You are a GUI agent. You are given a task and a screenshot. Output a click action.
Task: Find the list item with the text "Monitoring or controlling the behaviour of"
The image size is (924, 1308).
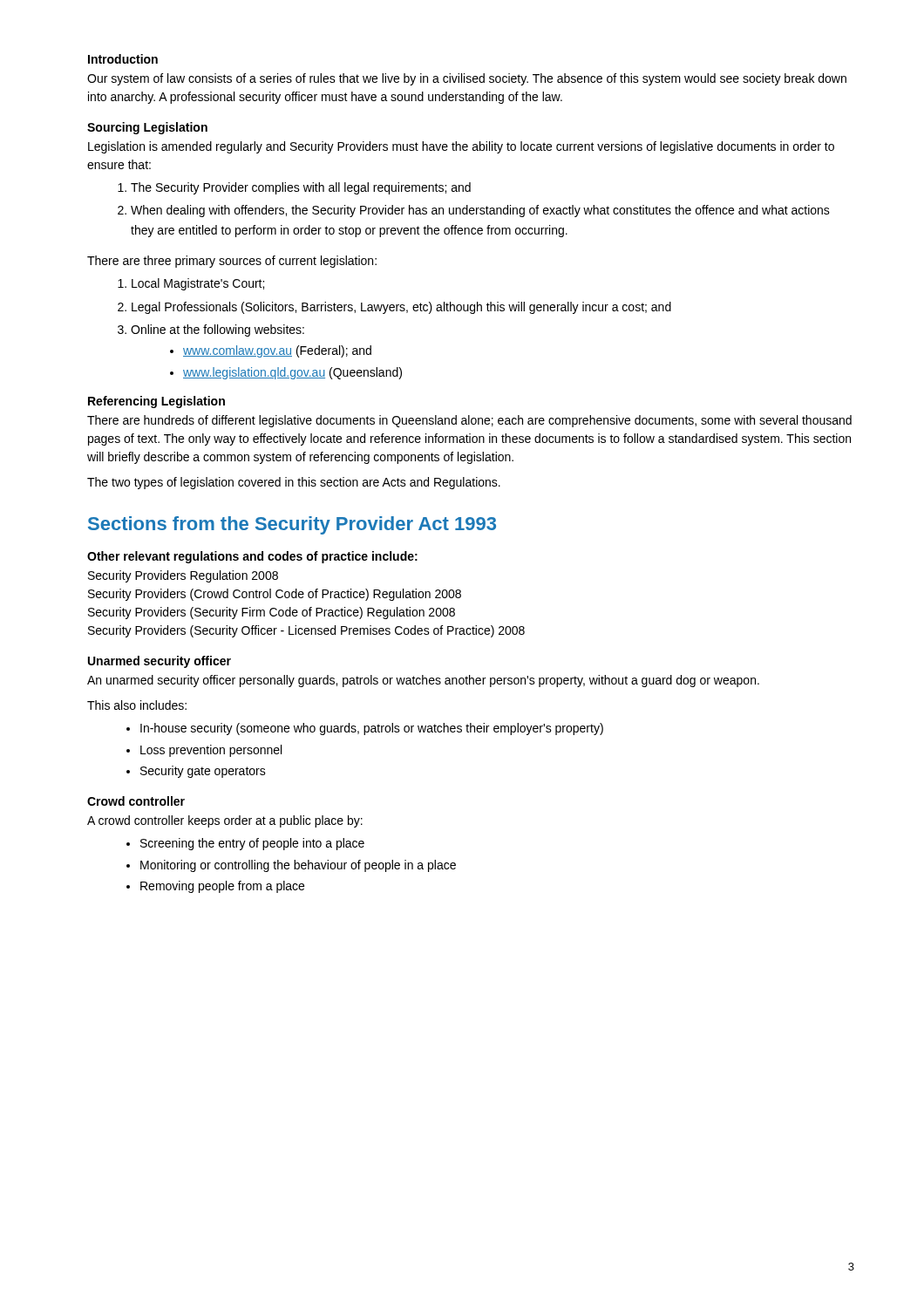(298, 865)
